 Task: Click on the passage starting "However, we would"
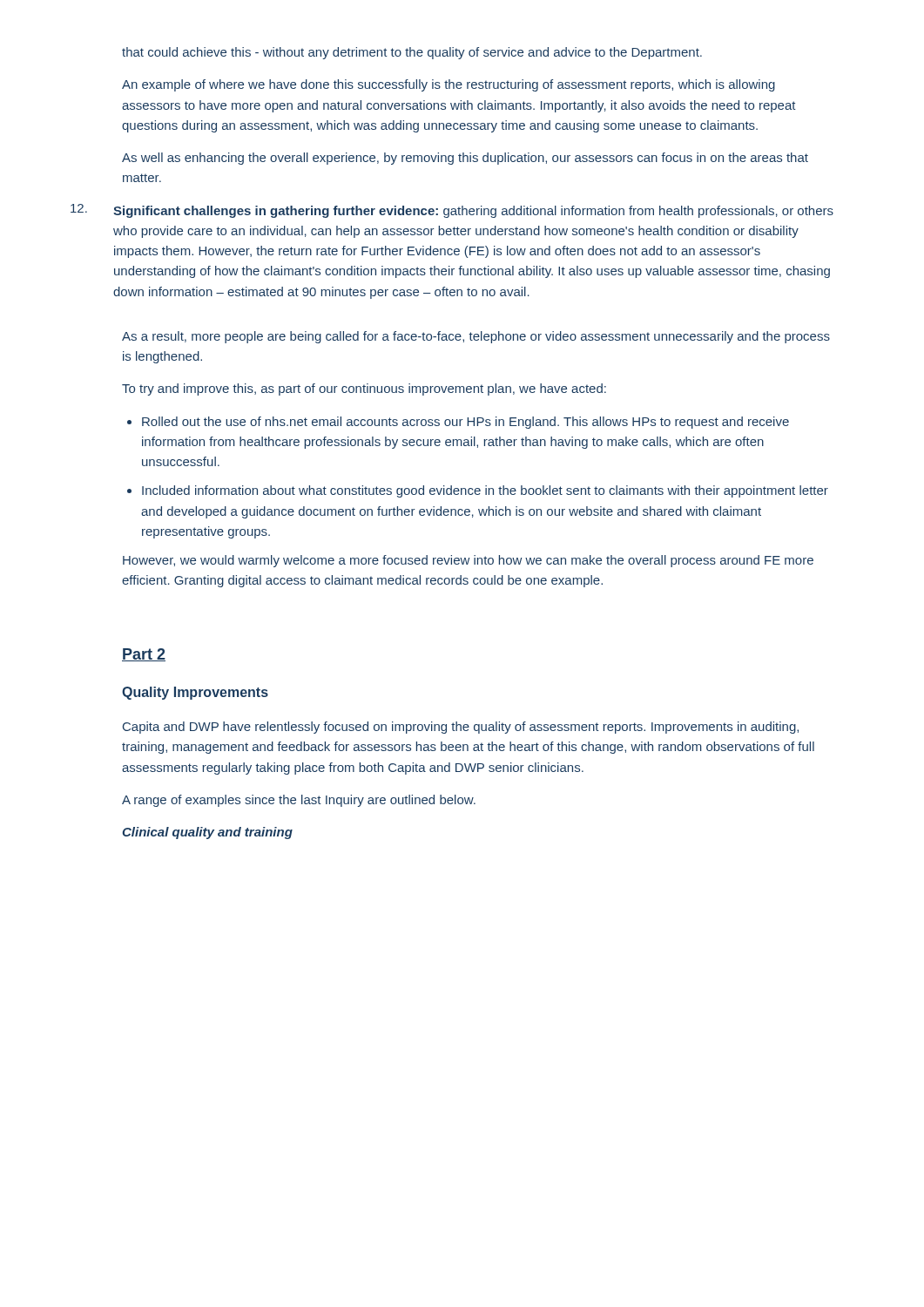pos(479,570)
